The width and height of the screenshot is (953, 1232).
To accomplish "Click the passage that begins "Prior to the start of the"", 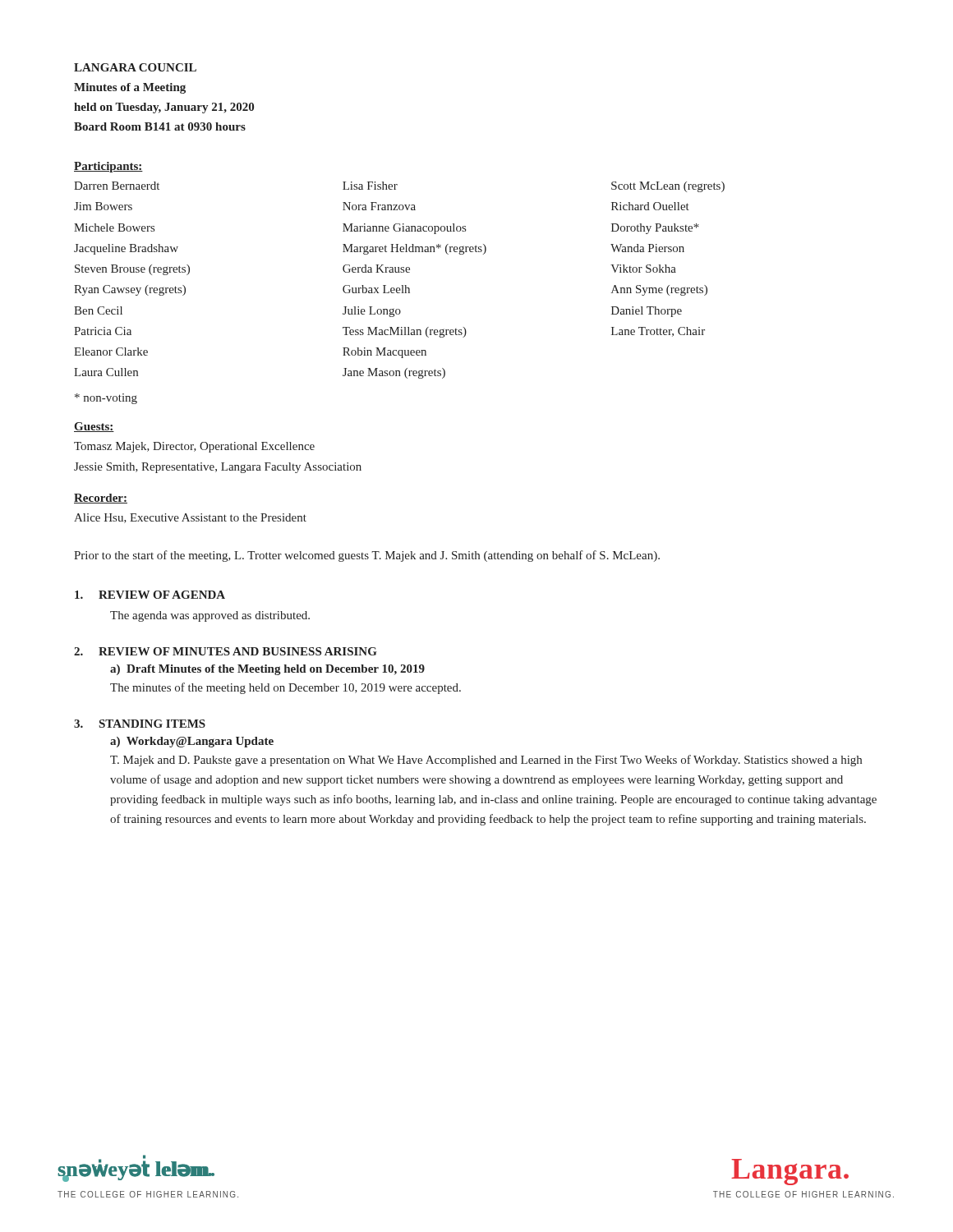I will [476, 555].
